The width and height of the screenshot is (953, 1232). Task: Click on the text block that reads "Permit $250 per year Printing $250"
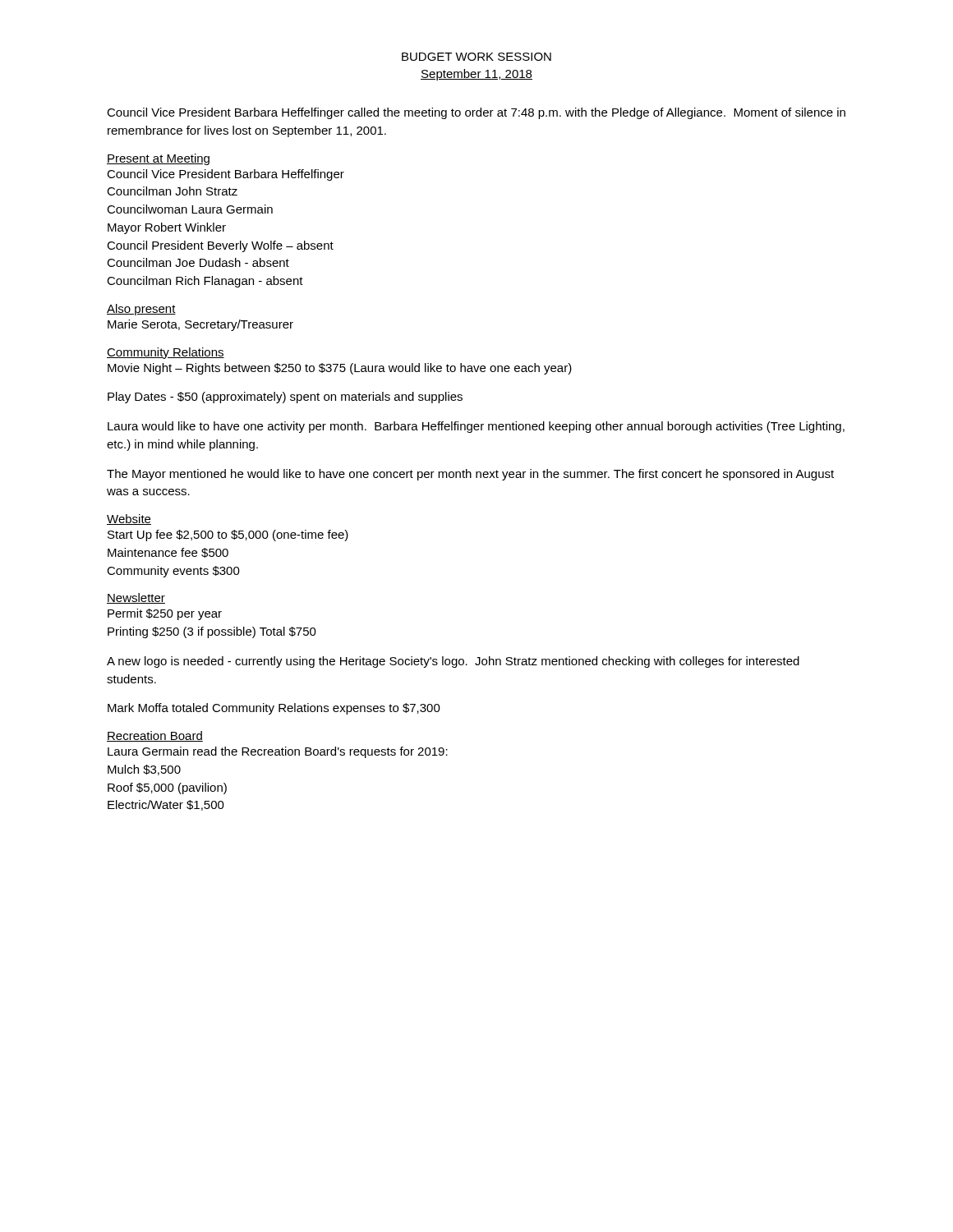point(212,622)
